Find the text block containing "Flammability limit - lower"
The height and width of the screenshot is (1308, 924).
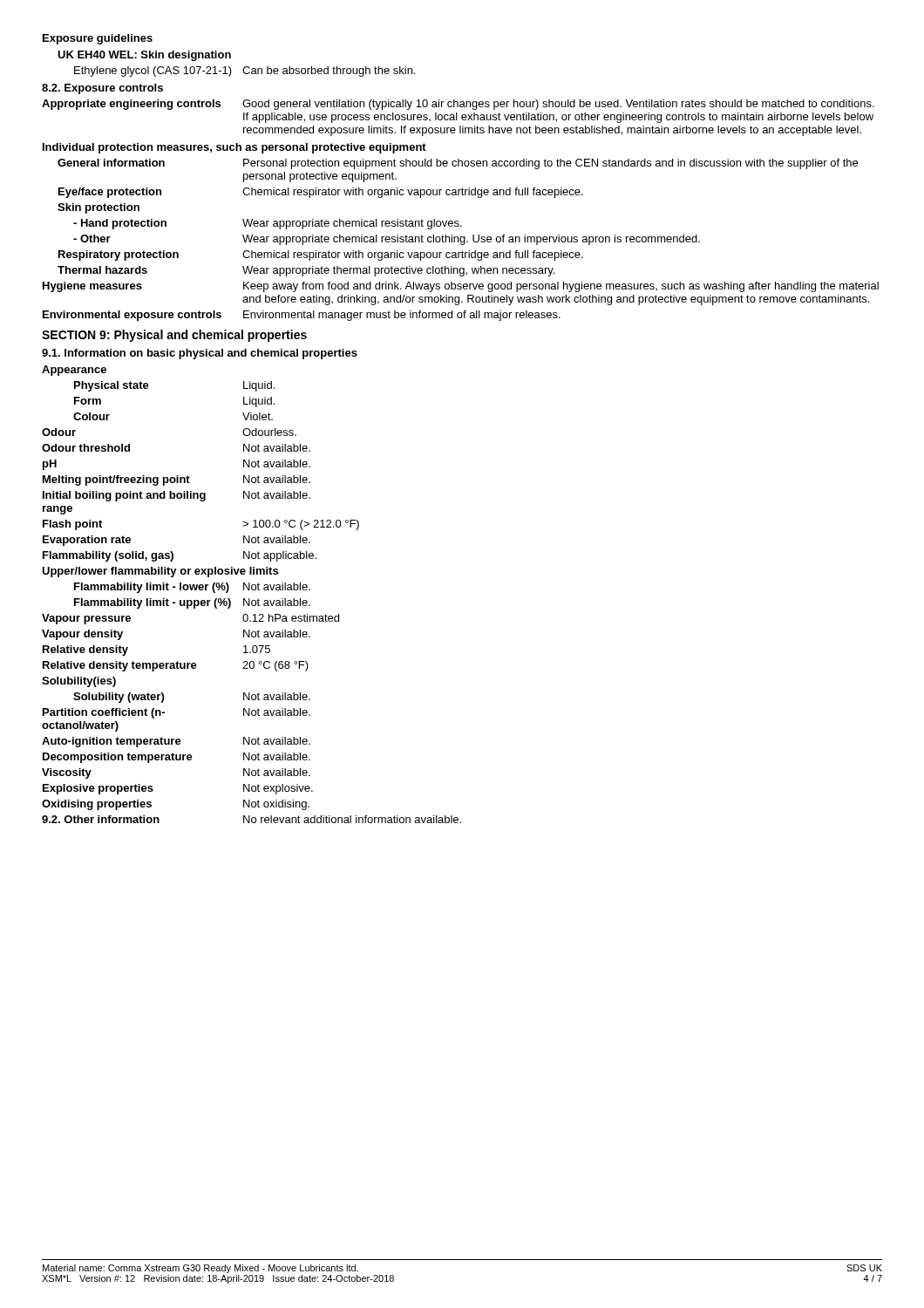[192, 588]
